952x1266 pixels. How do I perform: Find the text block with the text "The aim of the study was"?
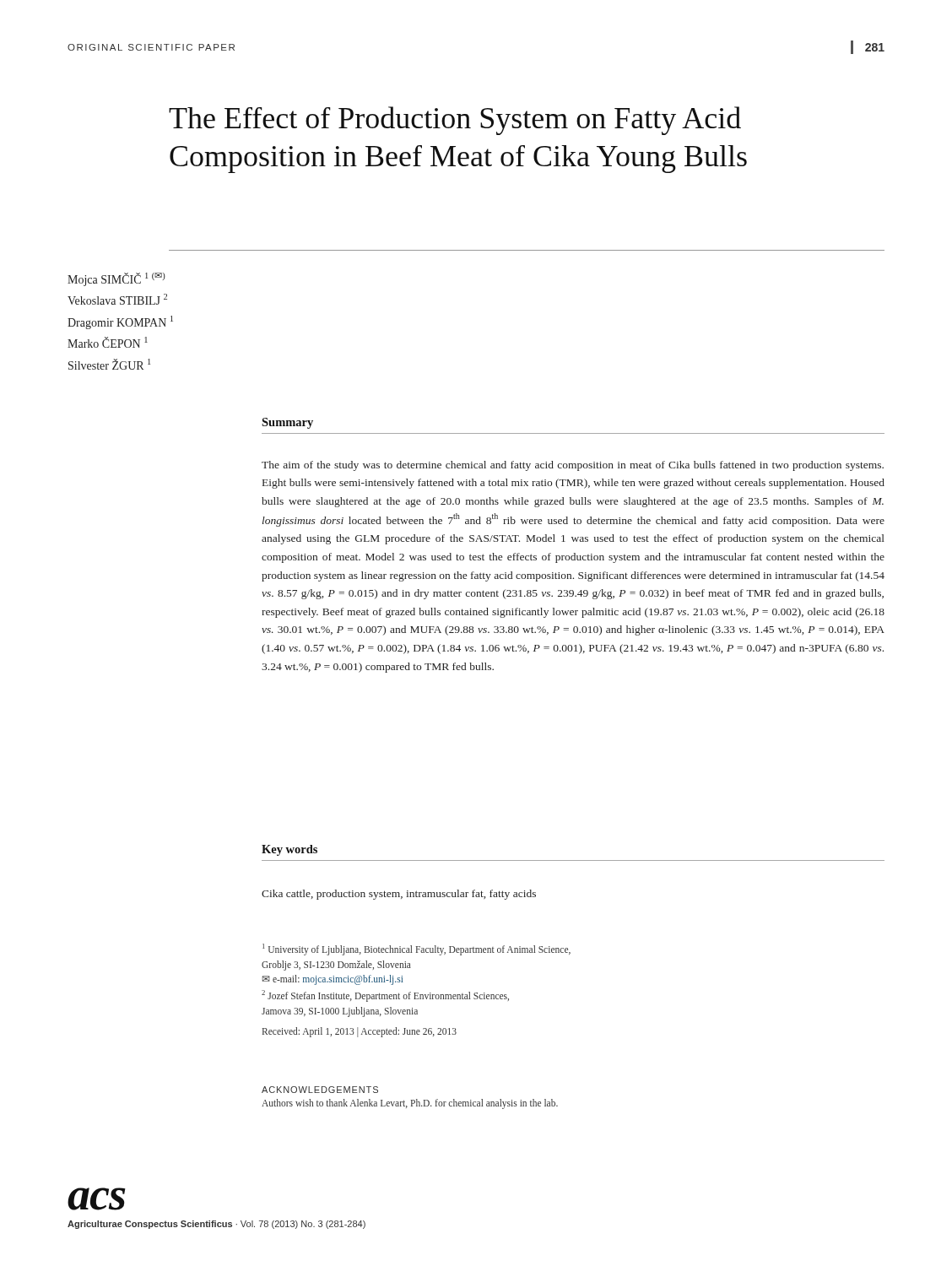pos(573,565)
